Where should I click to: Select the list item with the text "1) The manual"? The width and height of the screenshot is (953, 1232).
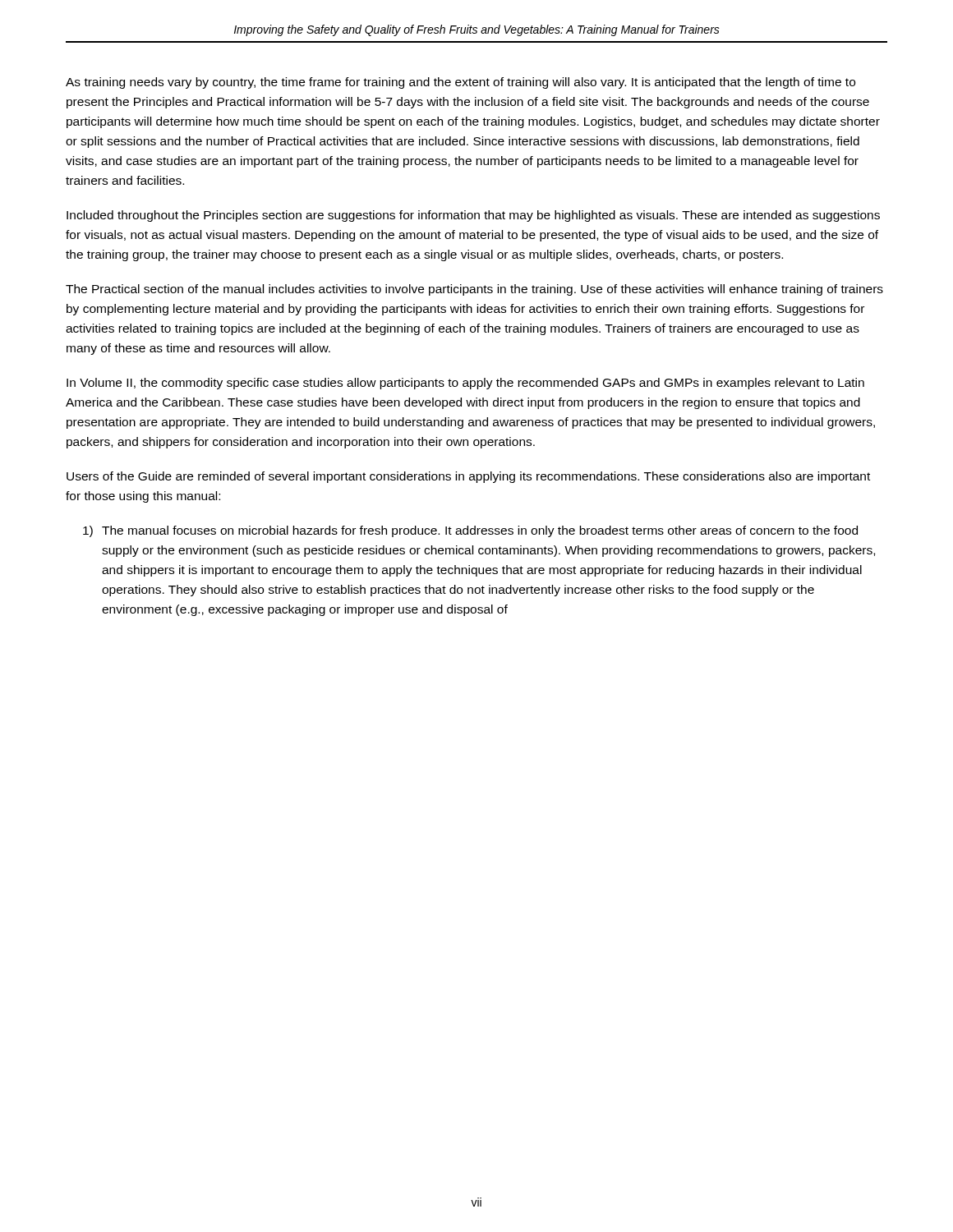click(x=476, y=570)
